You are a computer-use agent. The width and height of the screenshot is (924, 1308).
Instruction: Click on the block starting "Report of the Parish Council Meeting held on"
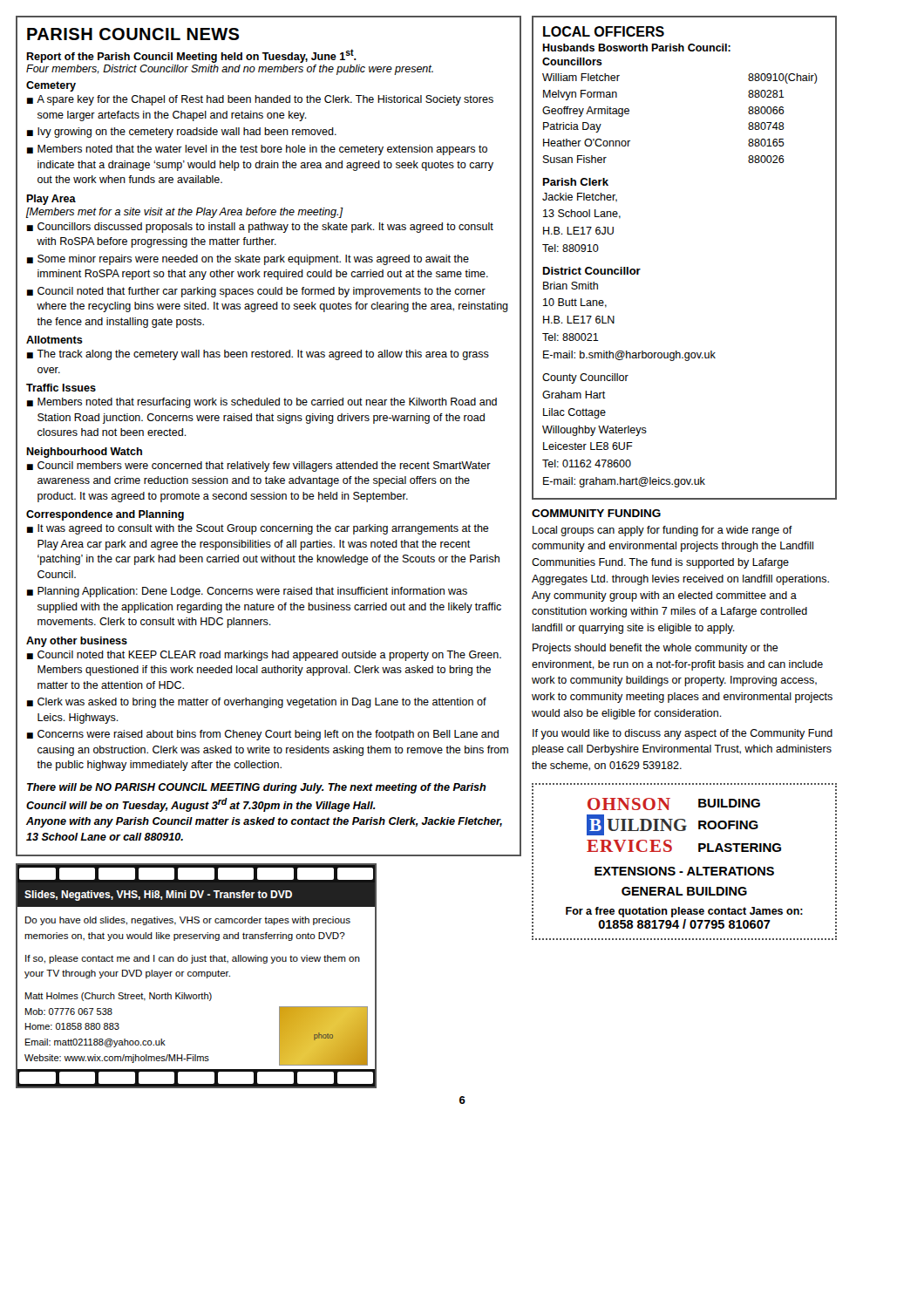pos(191,55)
